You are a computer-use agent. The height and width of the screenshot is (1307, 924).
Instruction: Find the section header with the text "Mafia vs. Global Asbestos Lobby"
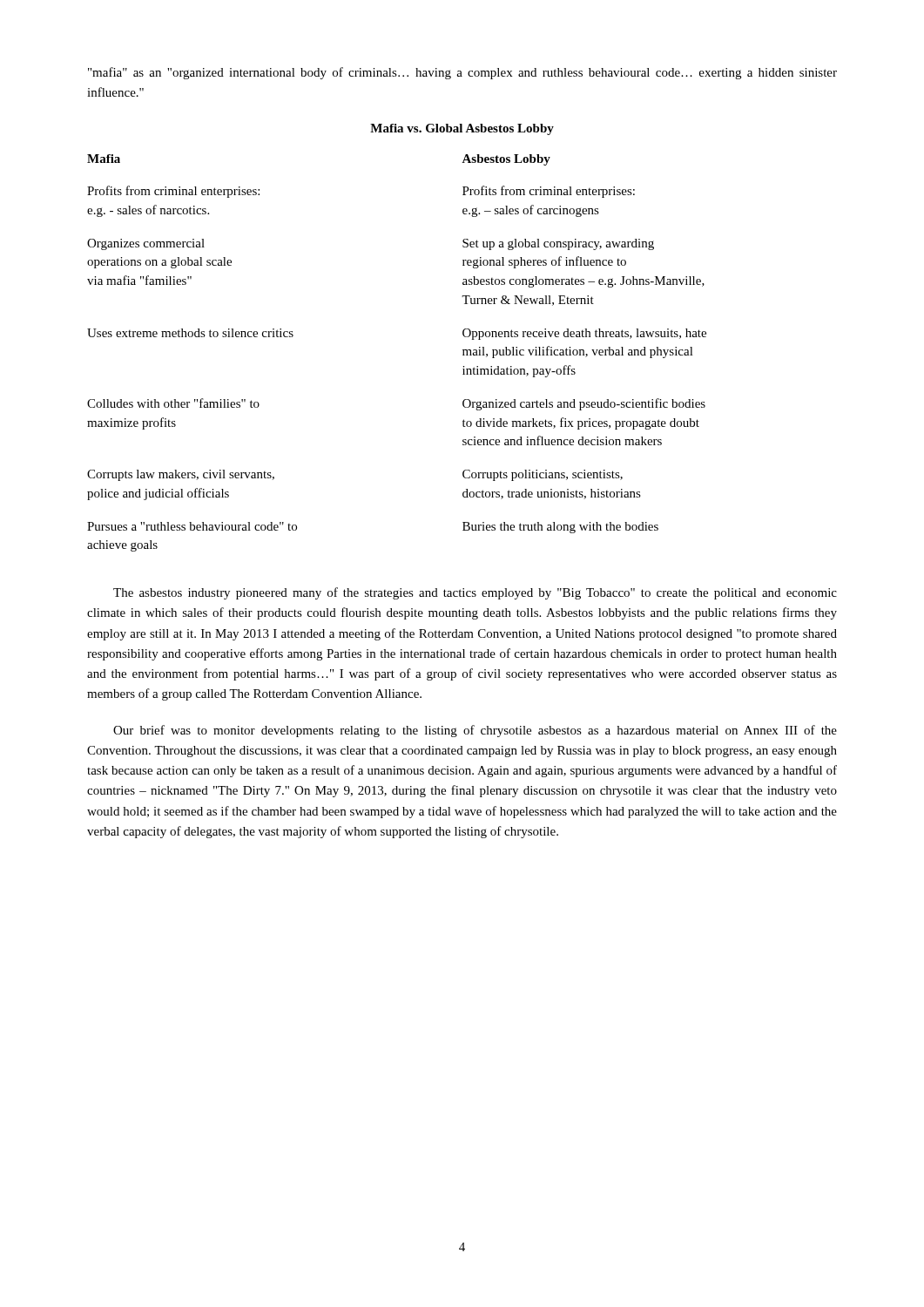tap(462, 128)
